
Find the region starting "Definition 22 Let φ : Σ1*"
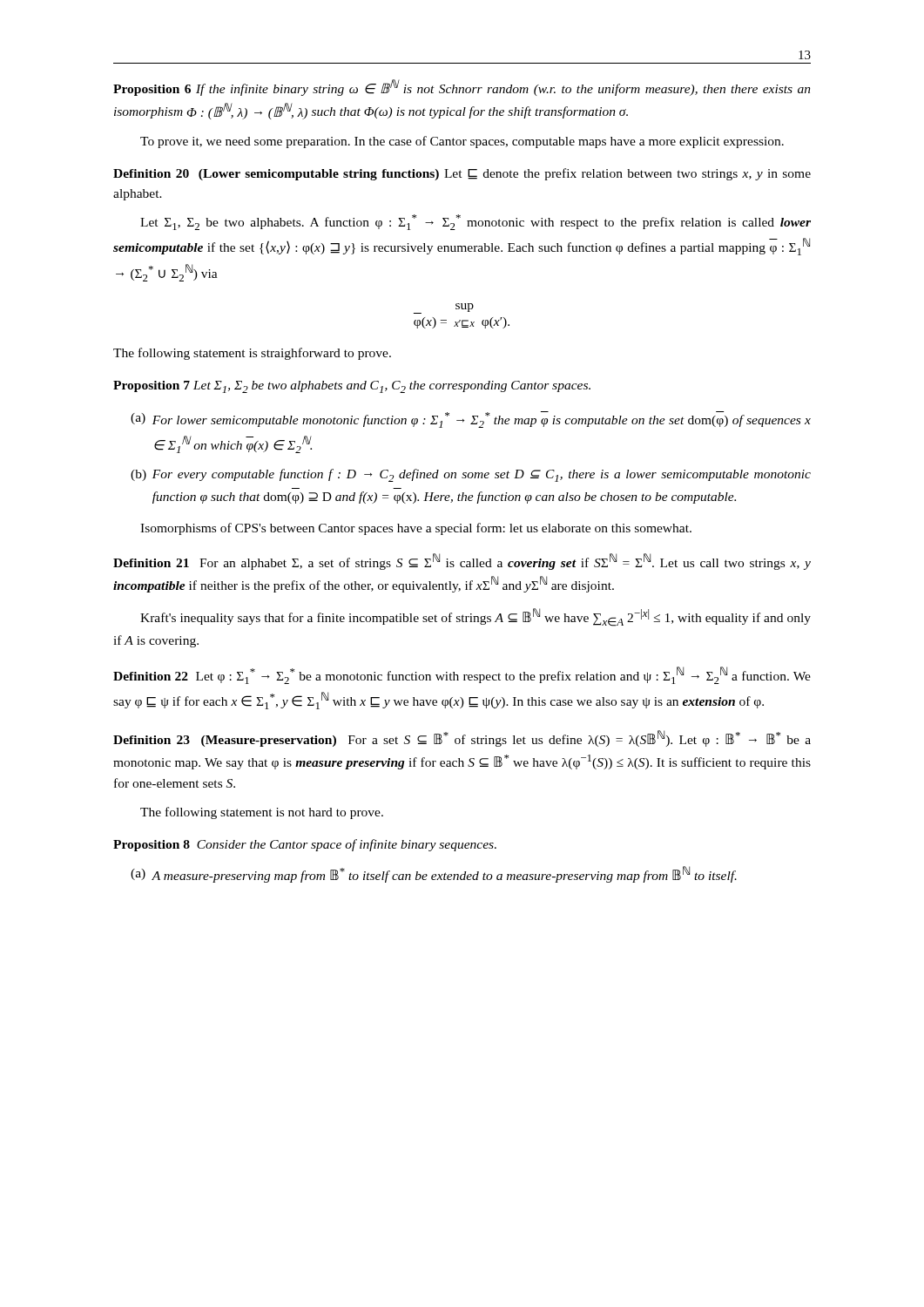[x=462, y=688]
